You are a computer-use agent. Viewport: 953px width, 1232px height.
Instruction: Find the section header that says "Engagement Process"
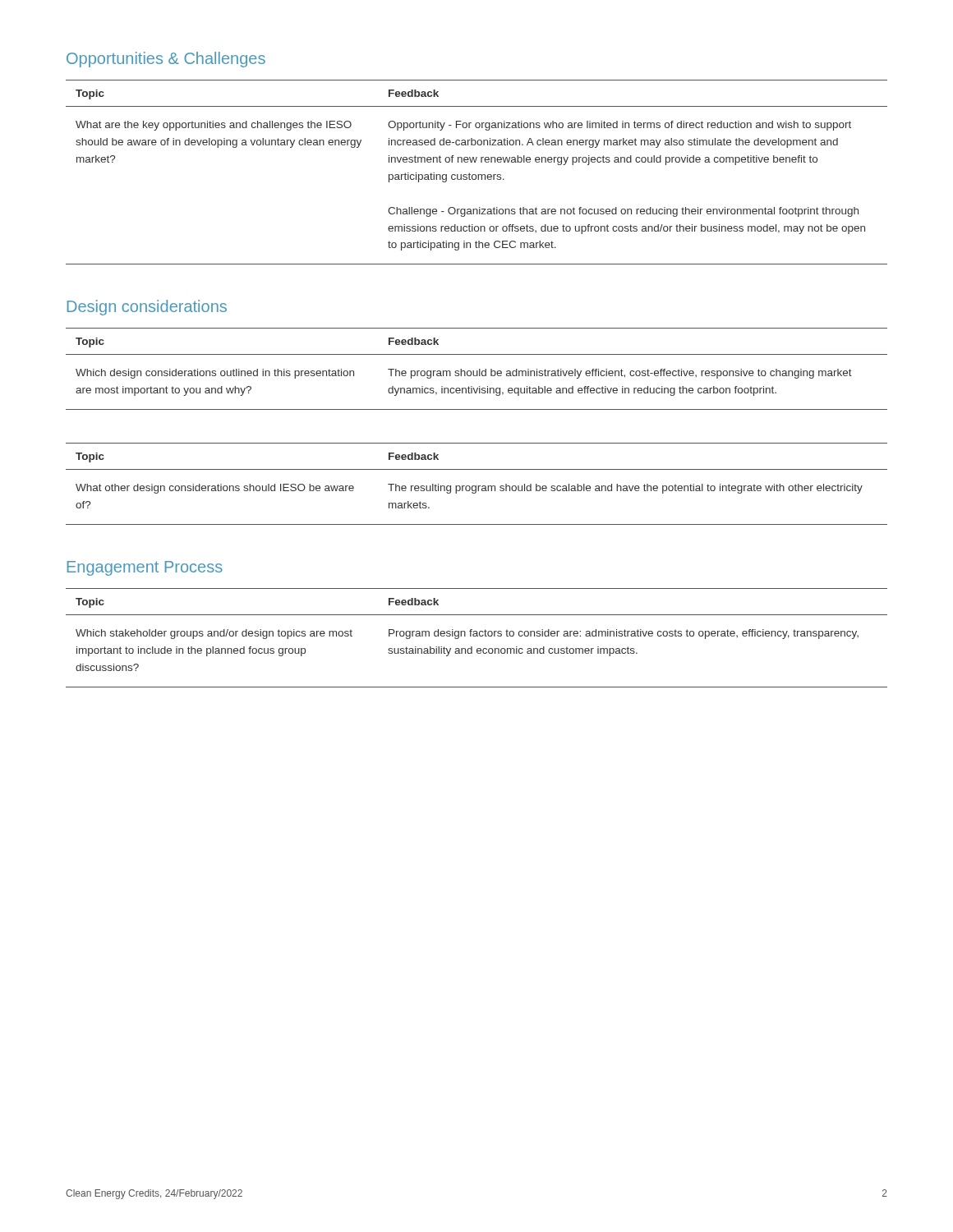(144, 567)
